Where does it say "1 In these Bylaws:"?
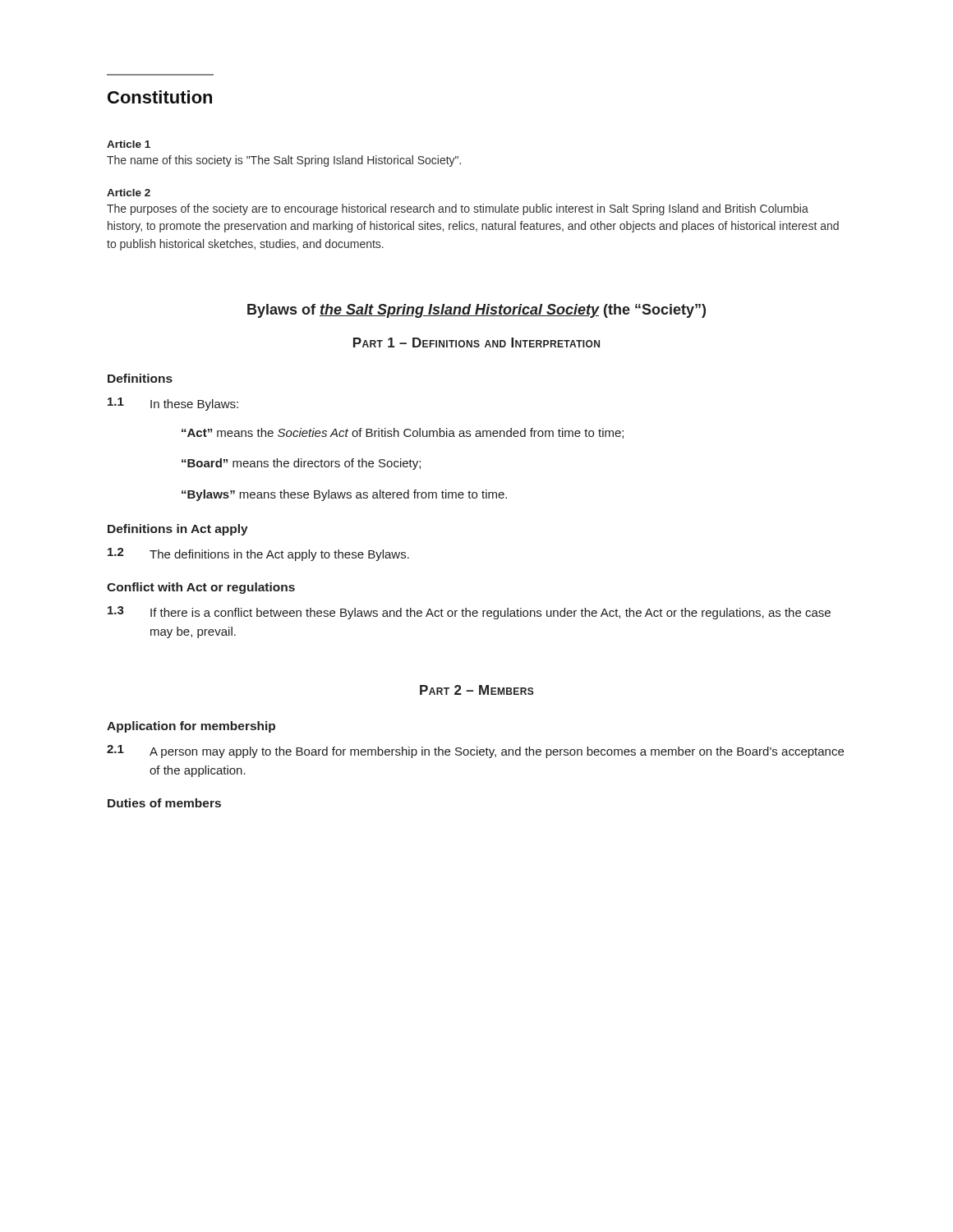The width and height of the screenshot is (953, 1232). click(173, 404)
